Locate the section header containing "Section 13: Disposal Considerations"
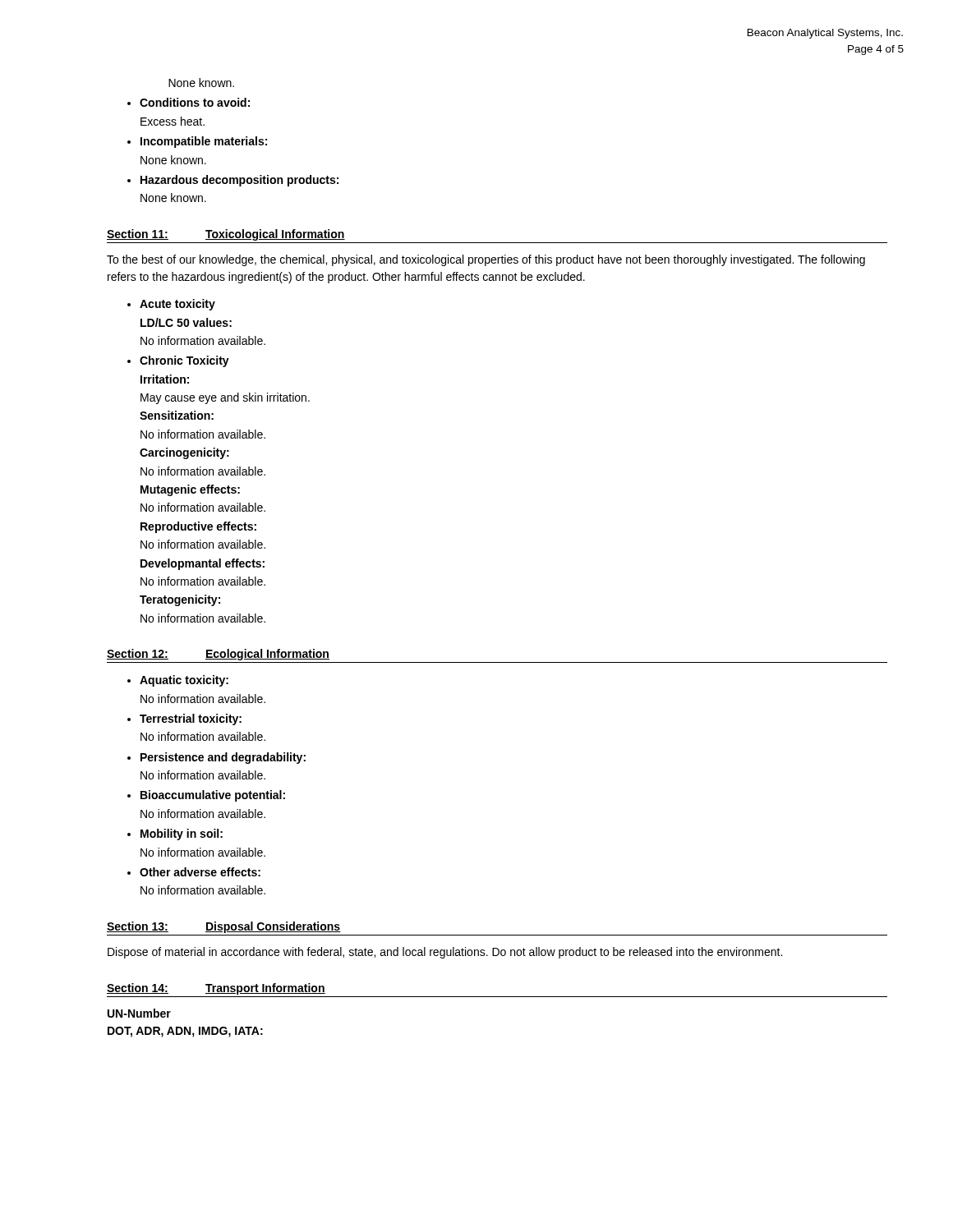This screenshot has height=1232, width=953. [224, 926]
